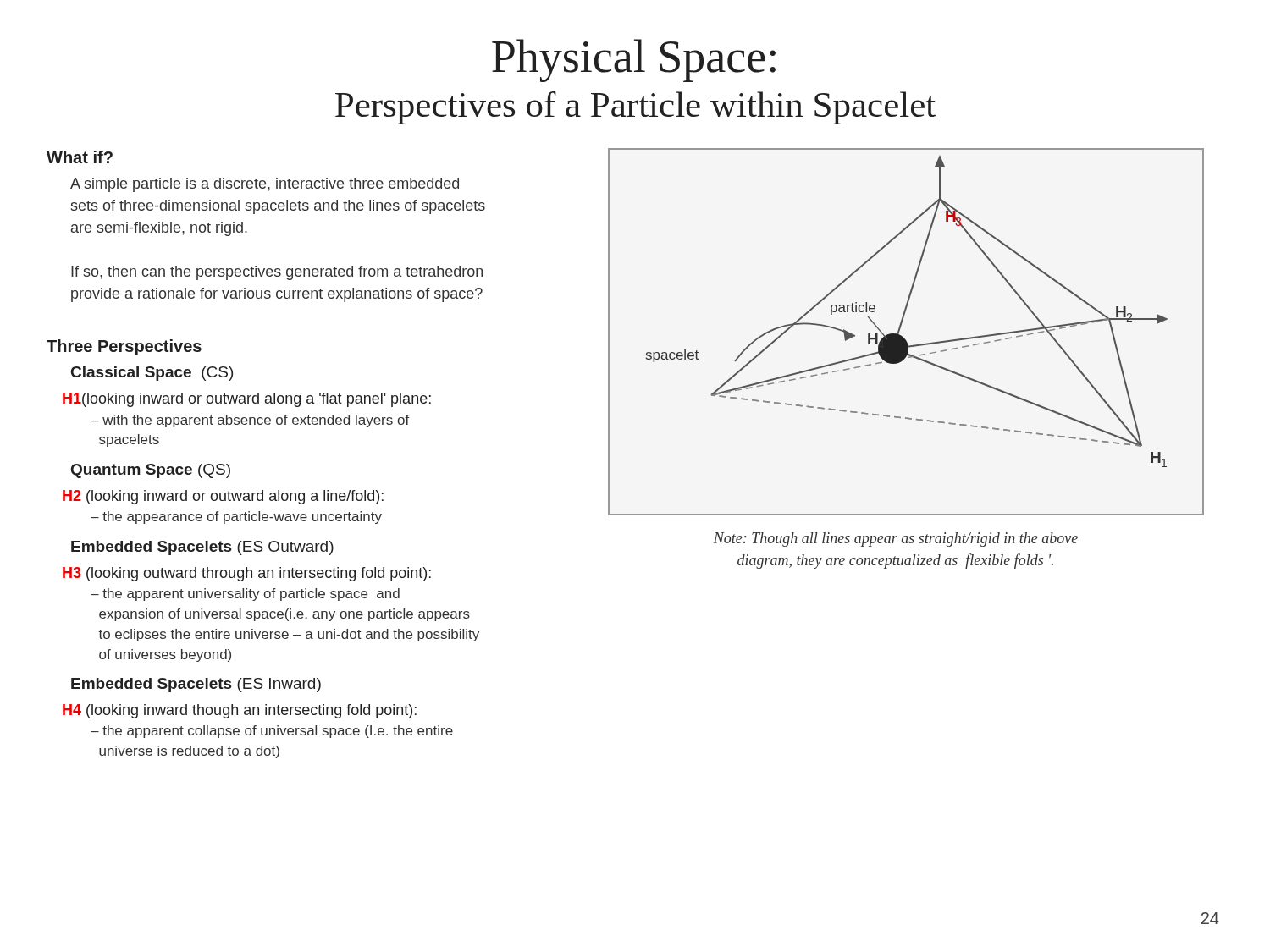Select the illustration

(906, 332)
